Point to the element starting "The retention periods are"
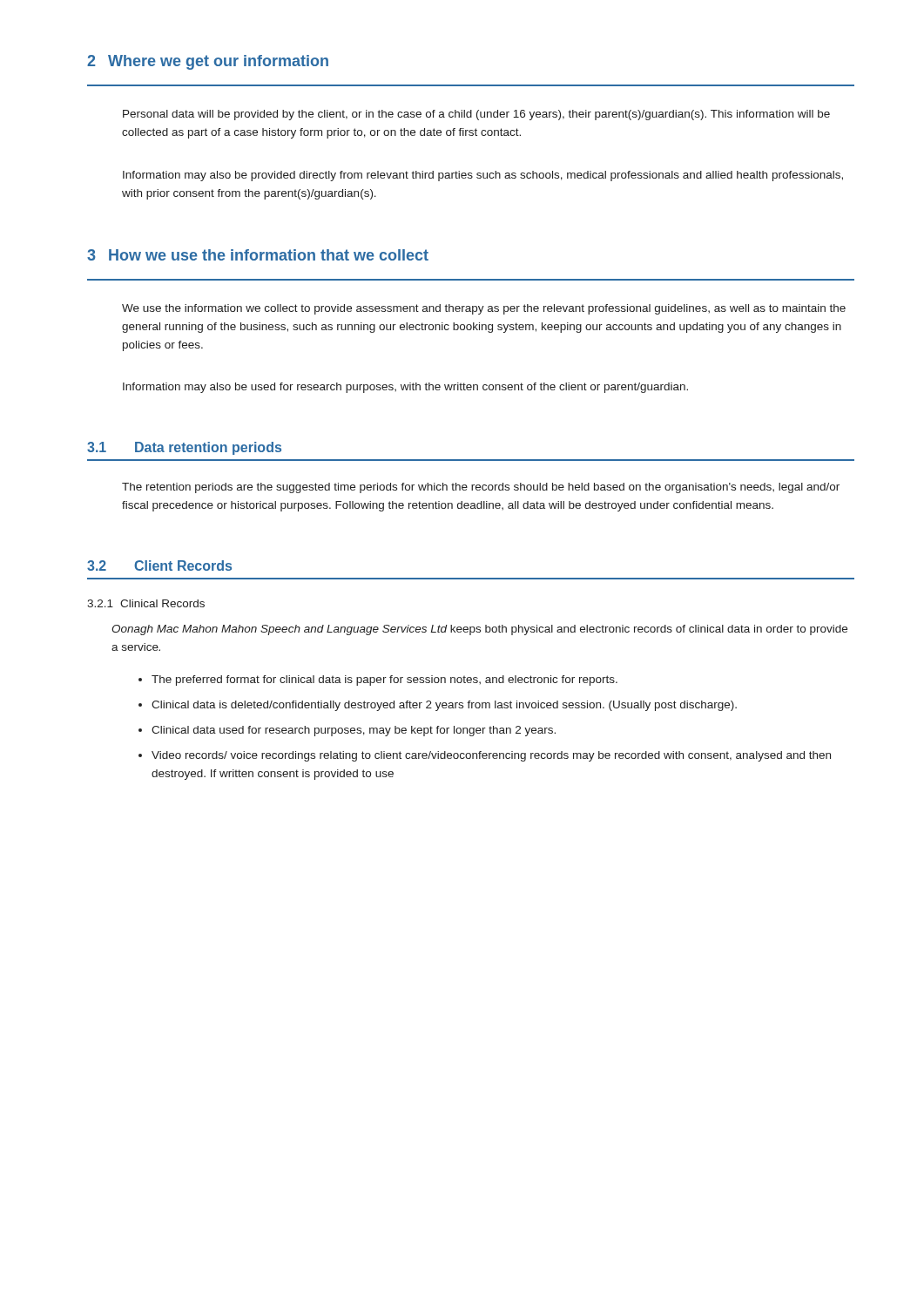 pos(481,496)
